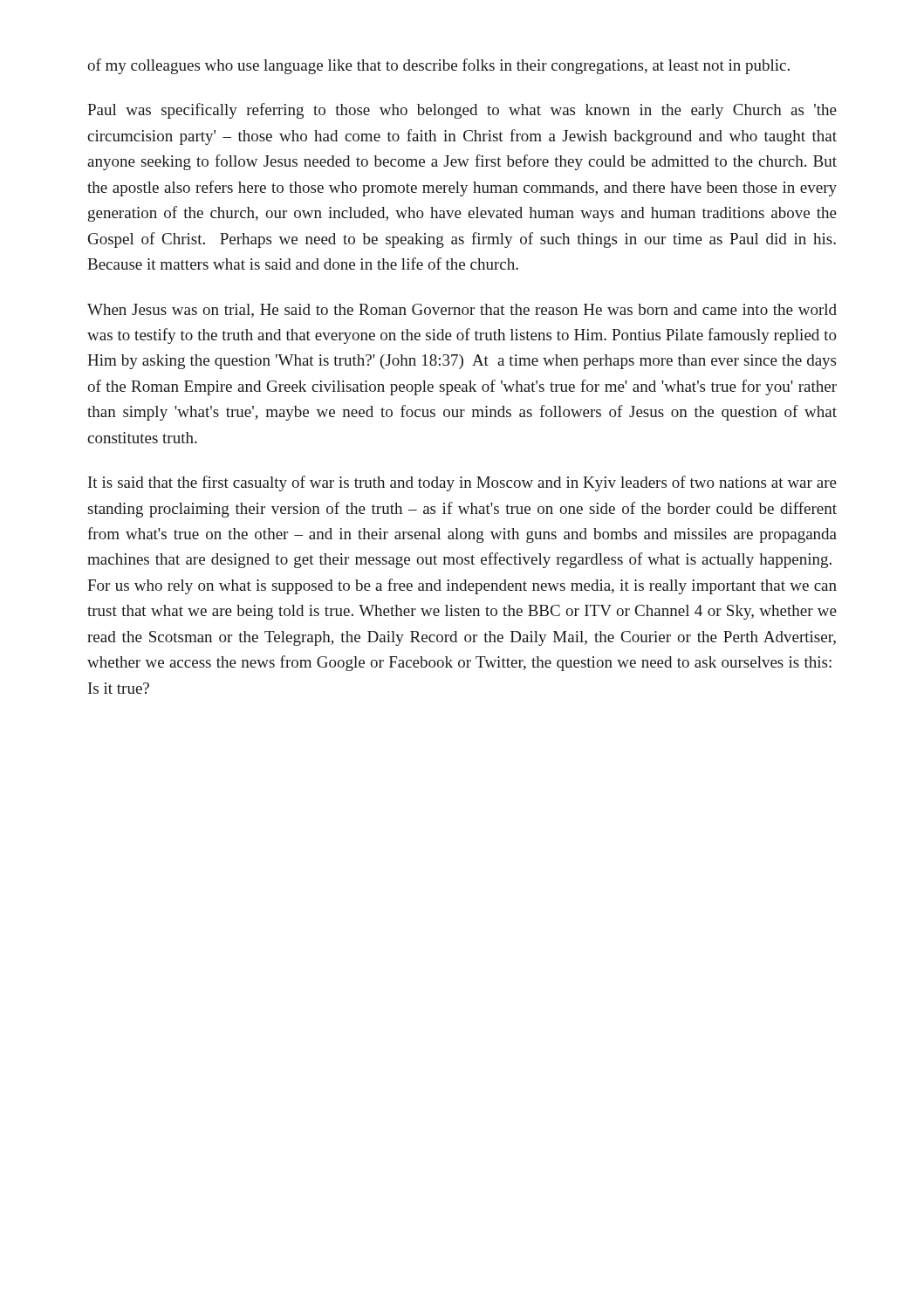The height and width of the screenshot is (1309, 924).
Task: Find the region starting "It is said that the first casualty"
Action: [462, 585]
